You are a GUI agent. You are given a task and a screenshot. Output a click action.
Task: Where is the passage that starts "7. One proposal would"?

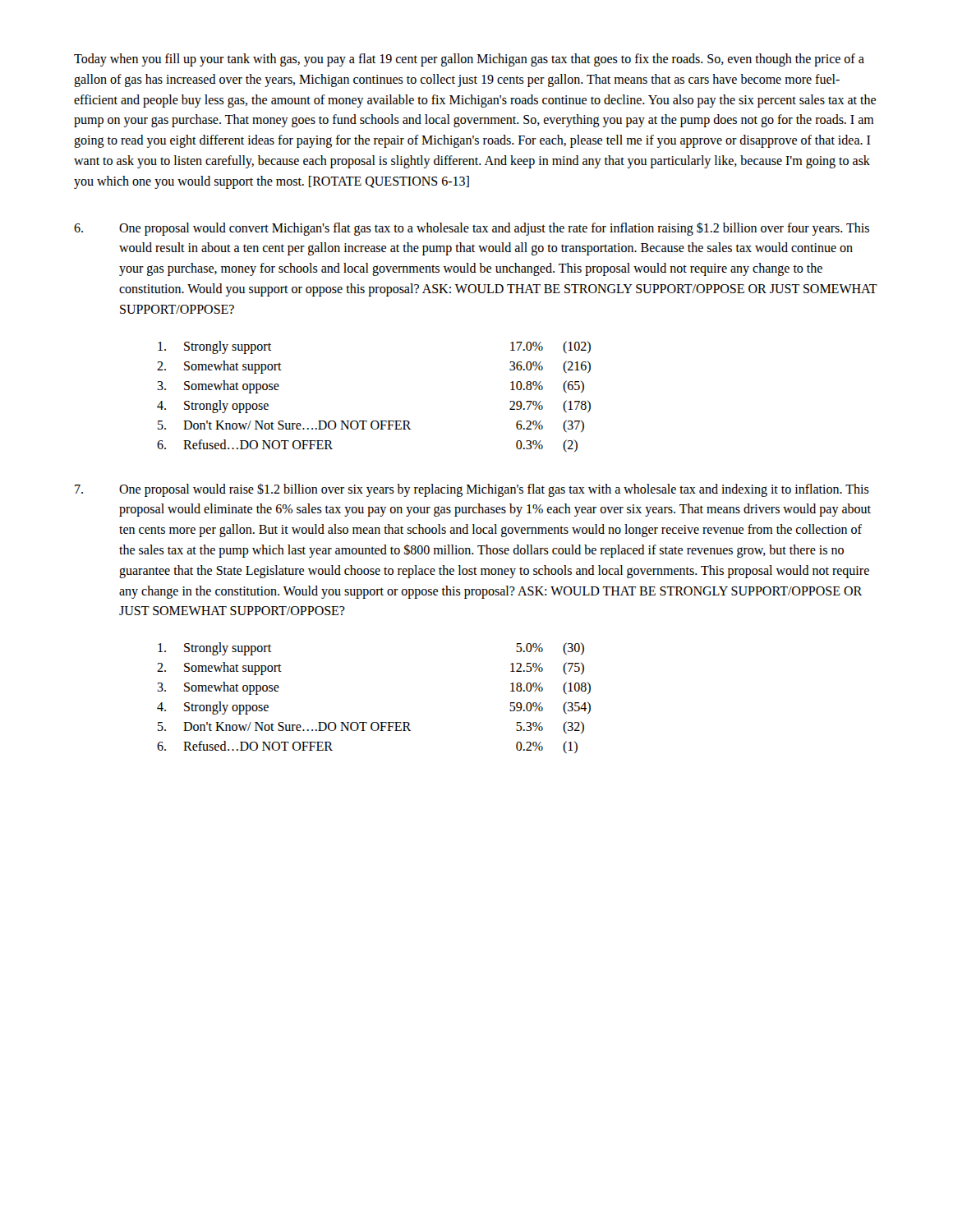point(476,551)
